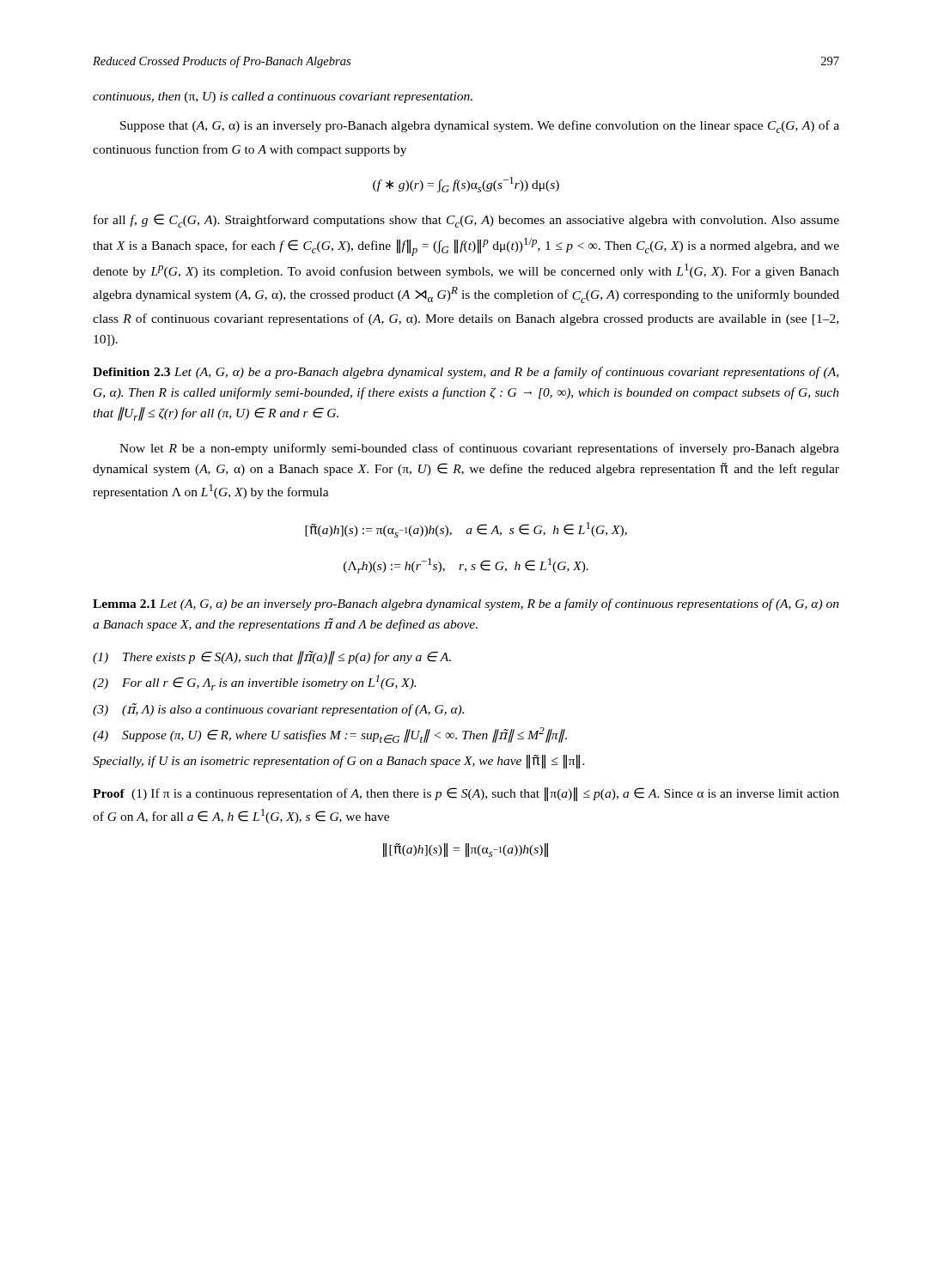Locate the block of text that opens with "Specially, if U is an"
Viewport: 932px width, 1288px height.
point(466,761)
